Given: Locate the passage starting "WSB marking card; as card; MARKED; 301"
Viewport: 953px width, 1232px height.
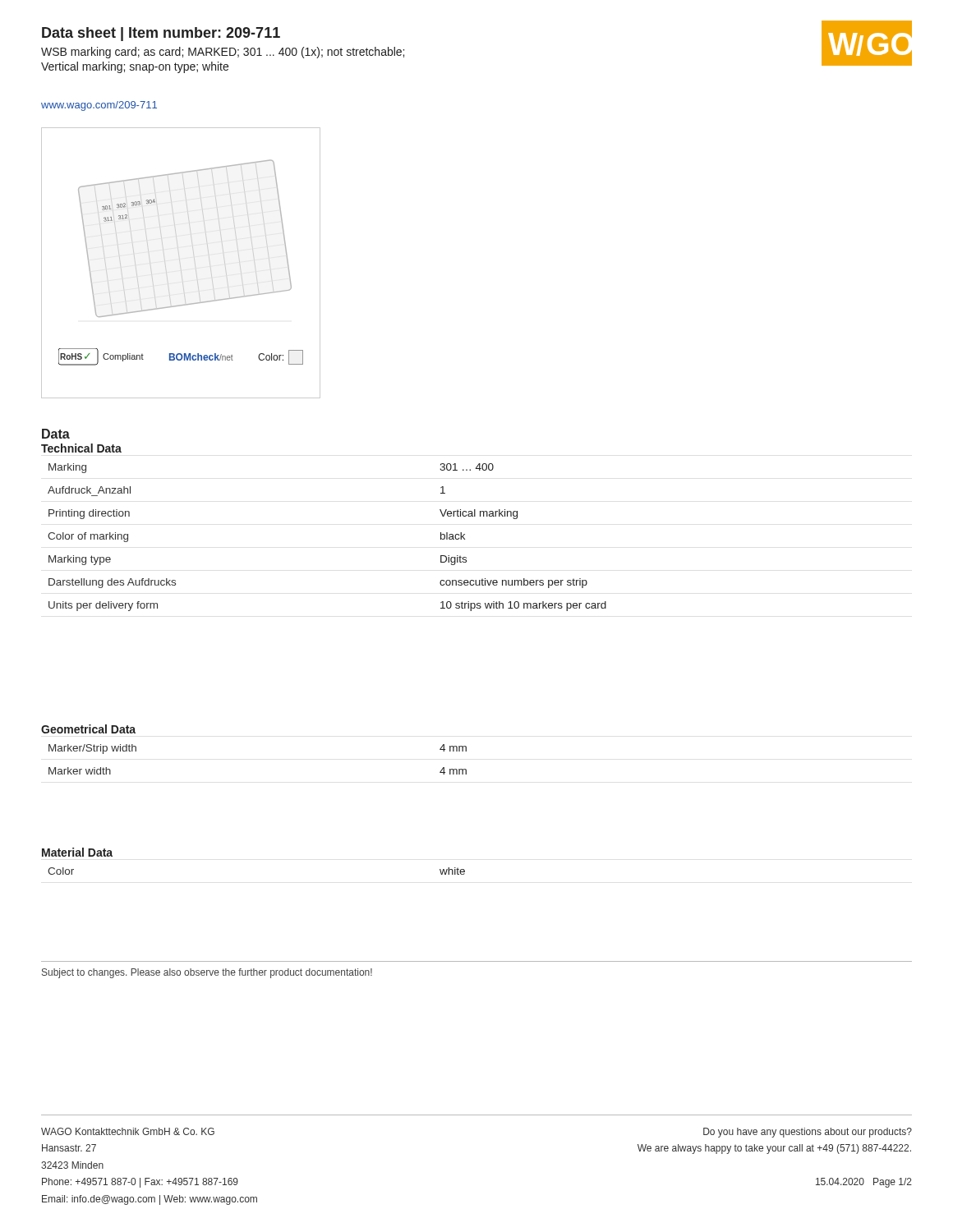Looking at the screenshot, I should click(223, 52).
